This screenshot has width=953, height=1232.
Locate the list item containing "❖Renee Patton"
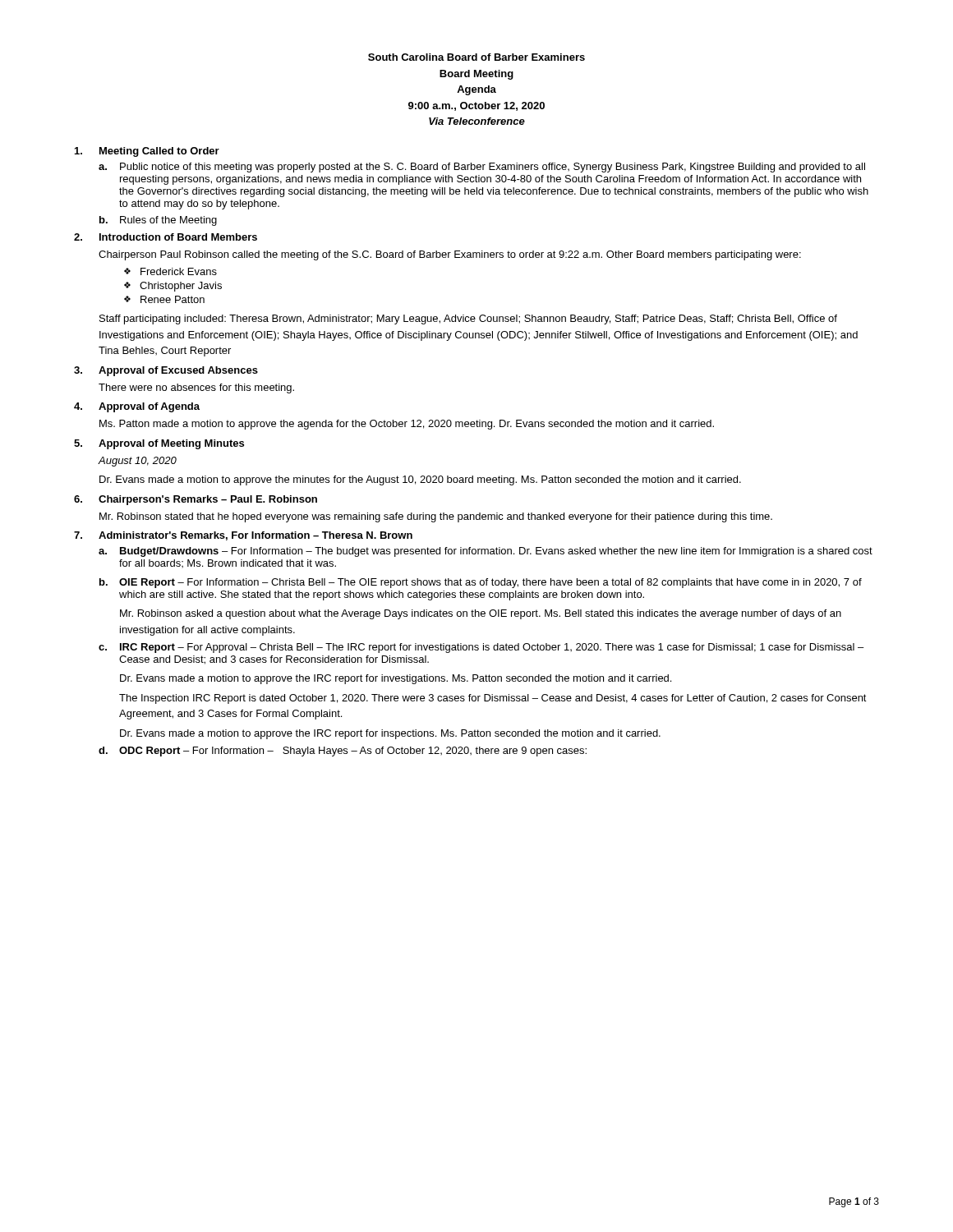[x=164, y=299]
